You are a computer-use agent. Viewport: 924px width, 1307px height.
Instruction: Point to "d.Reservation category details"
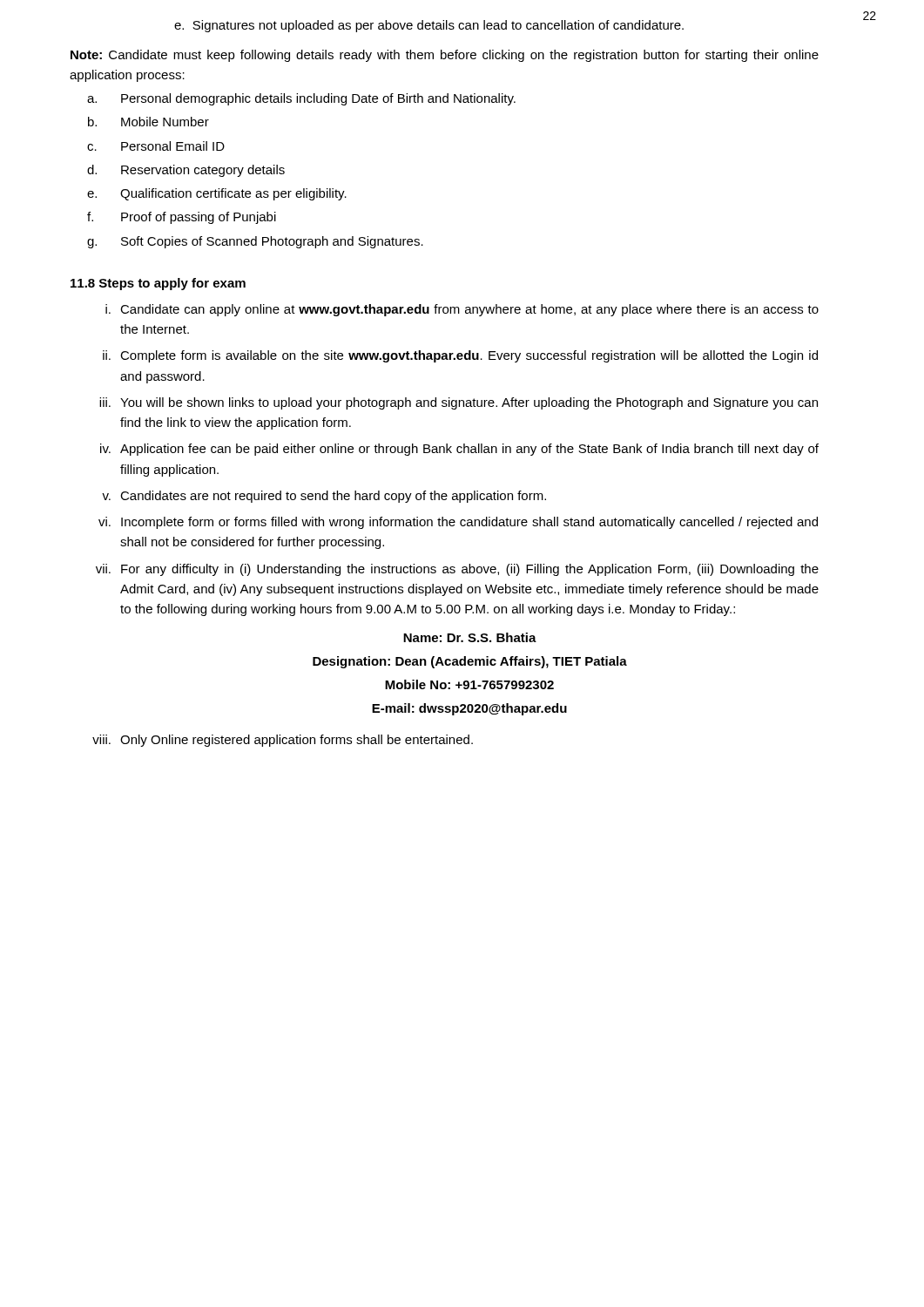(177, 169)
